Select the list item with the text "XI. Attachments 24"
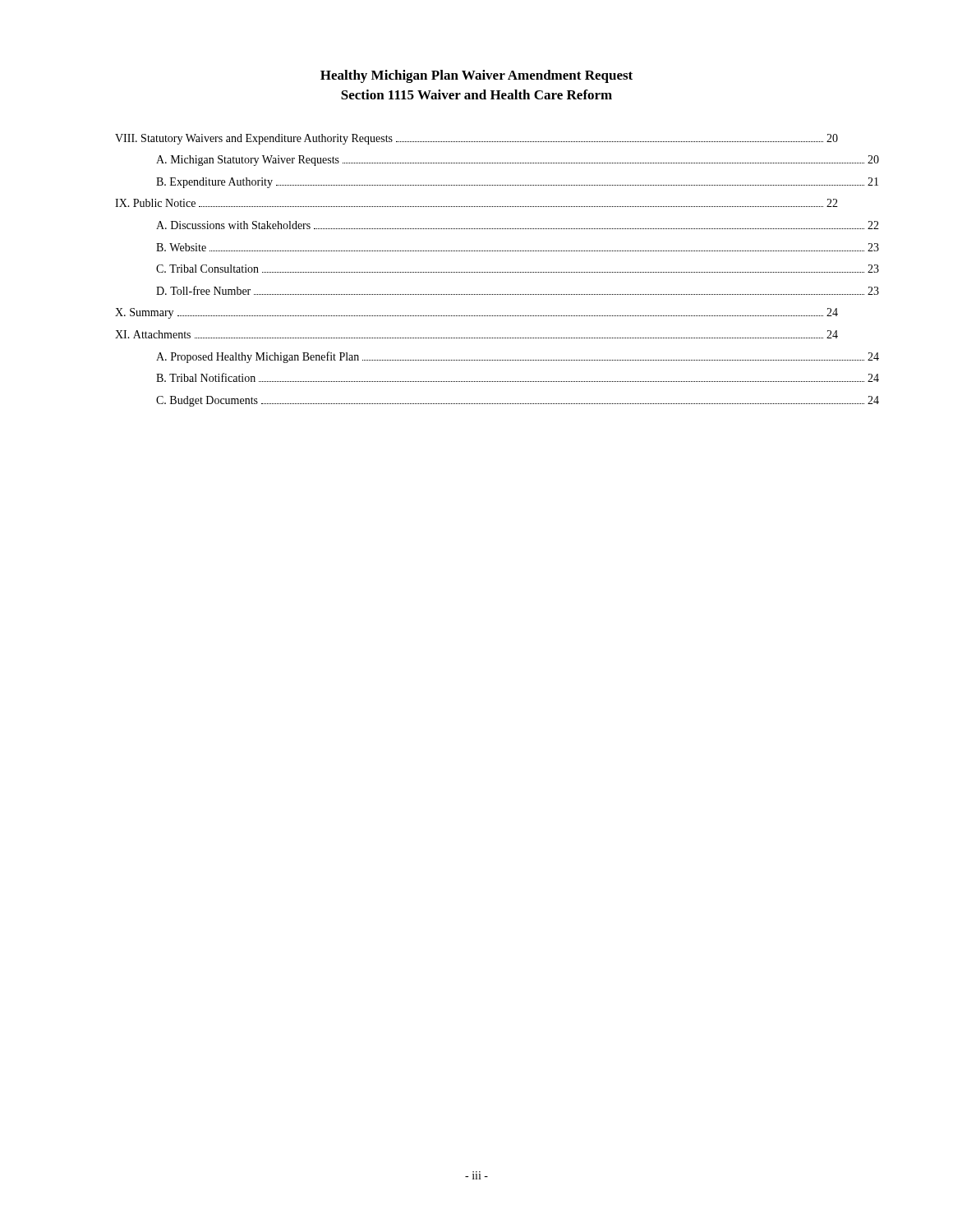Screen dimensions: 1232x953 476,335
